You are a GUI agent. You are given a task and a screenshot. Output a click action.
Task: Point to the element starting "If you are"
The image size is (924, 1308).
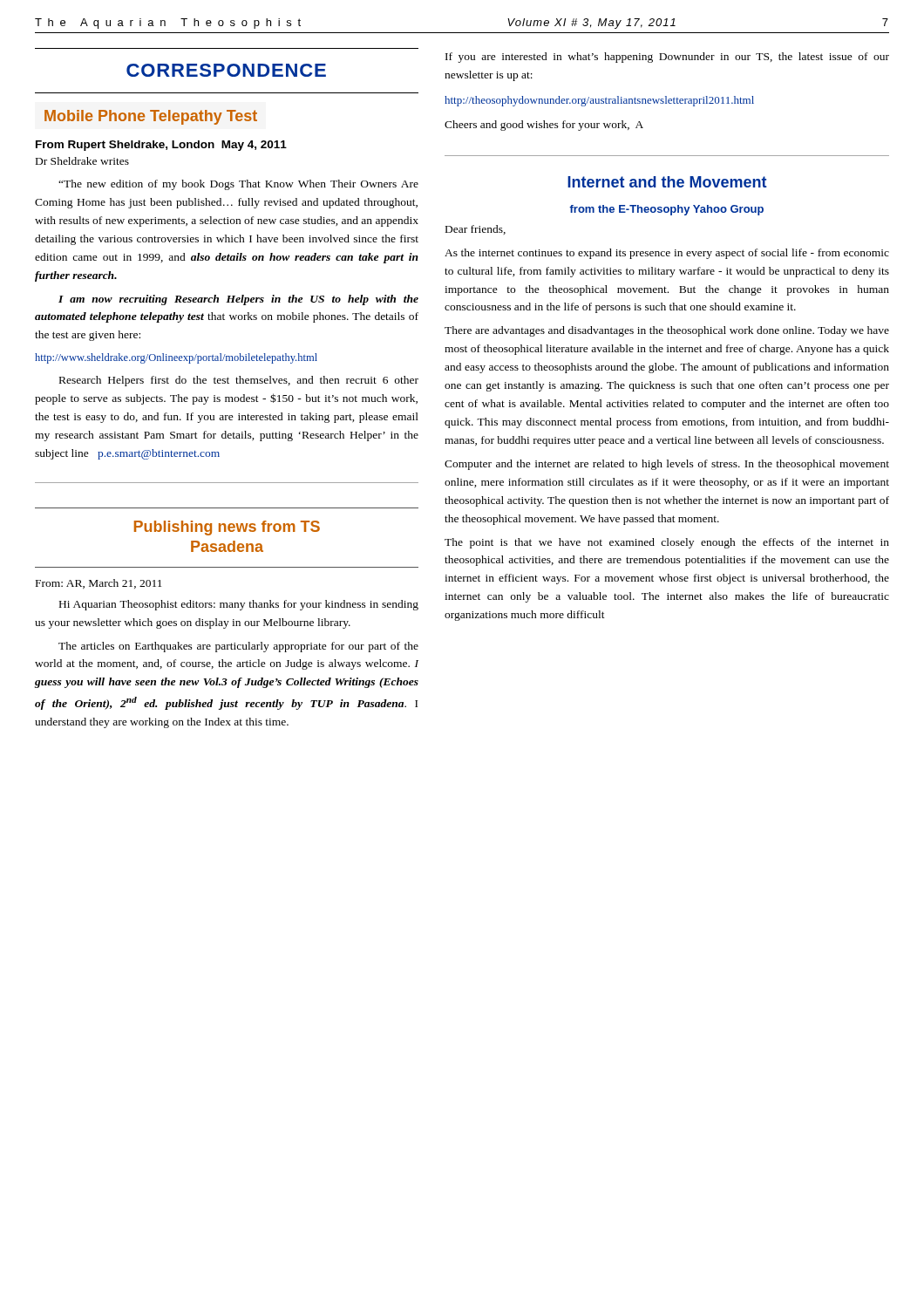point(667,66)
